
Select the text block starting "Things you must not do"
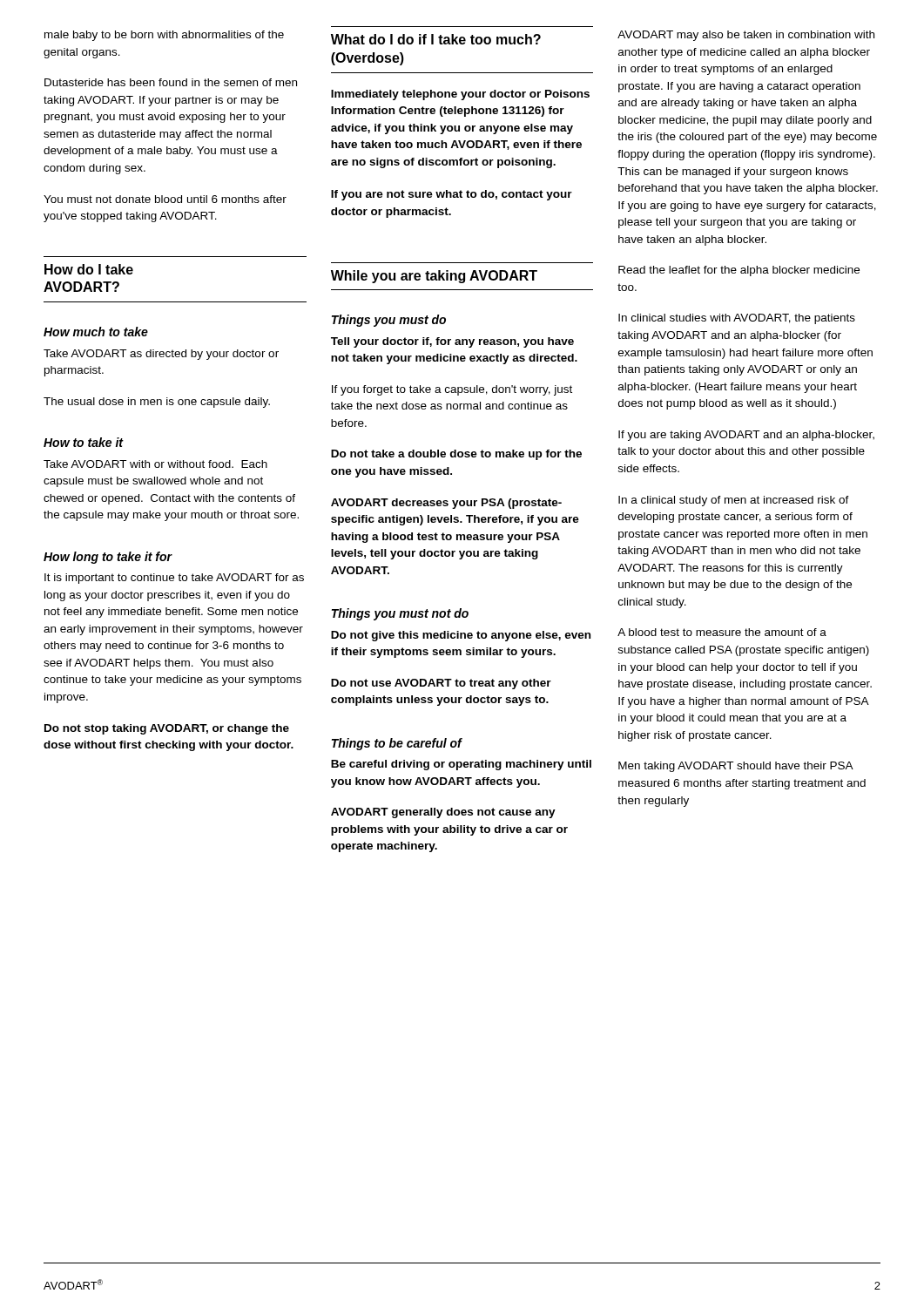click(462, 614)
